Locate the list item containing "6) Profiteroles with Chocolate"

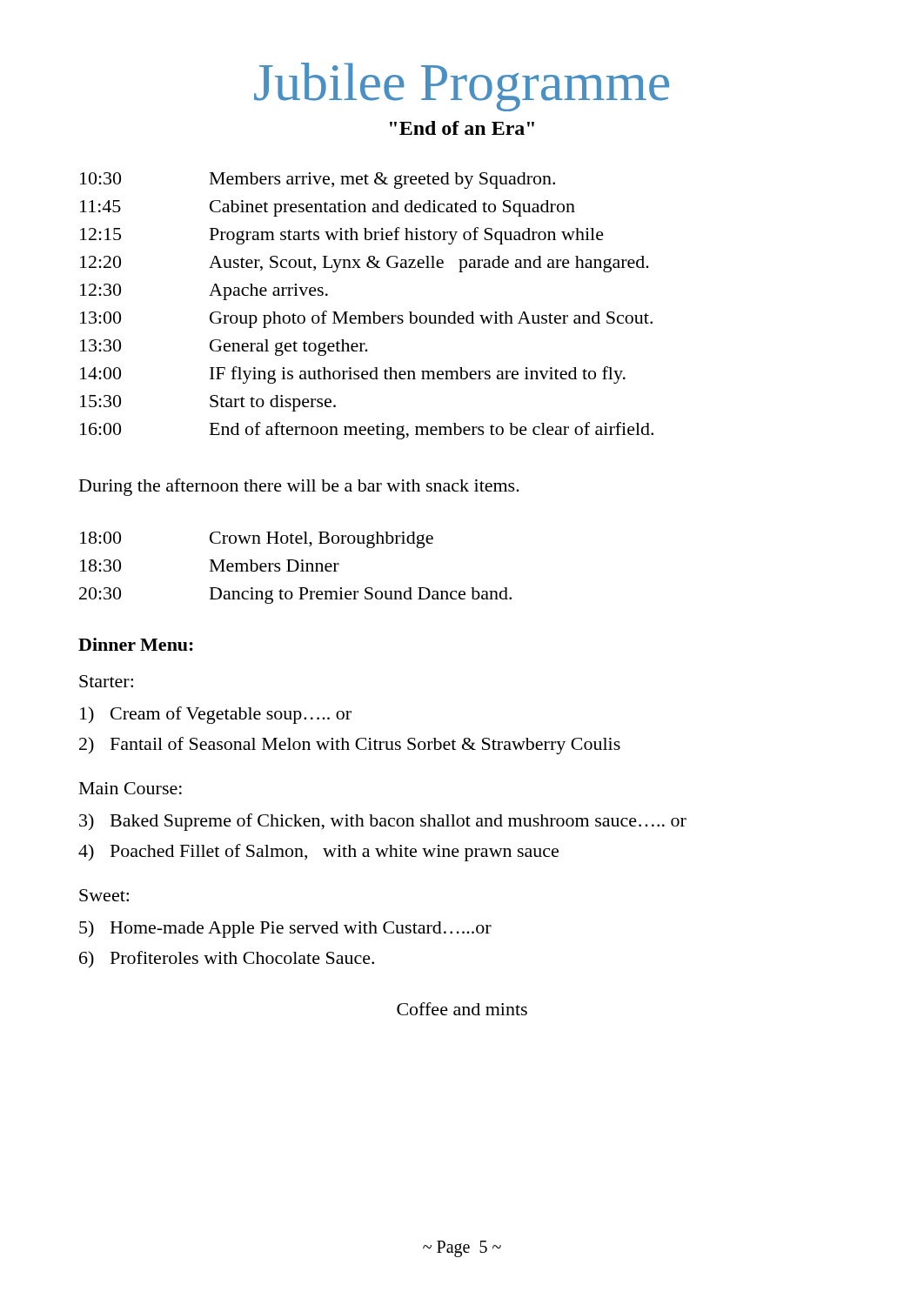click(227, 959)
